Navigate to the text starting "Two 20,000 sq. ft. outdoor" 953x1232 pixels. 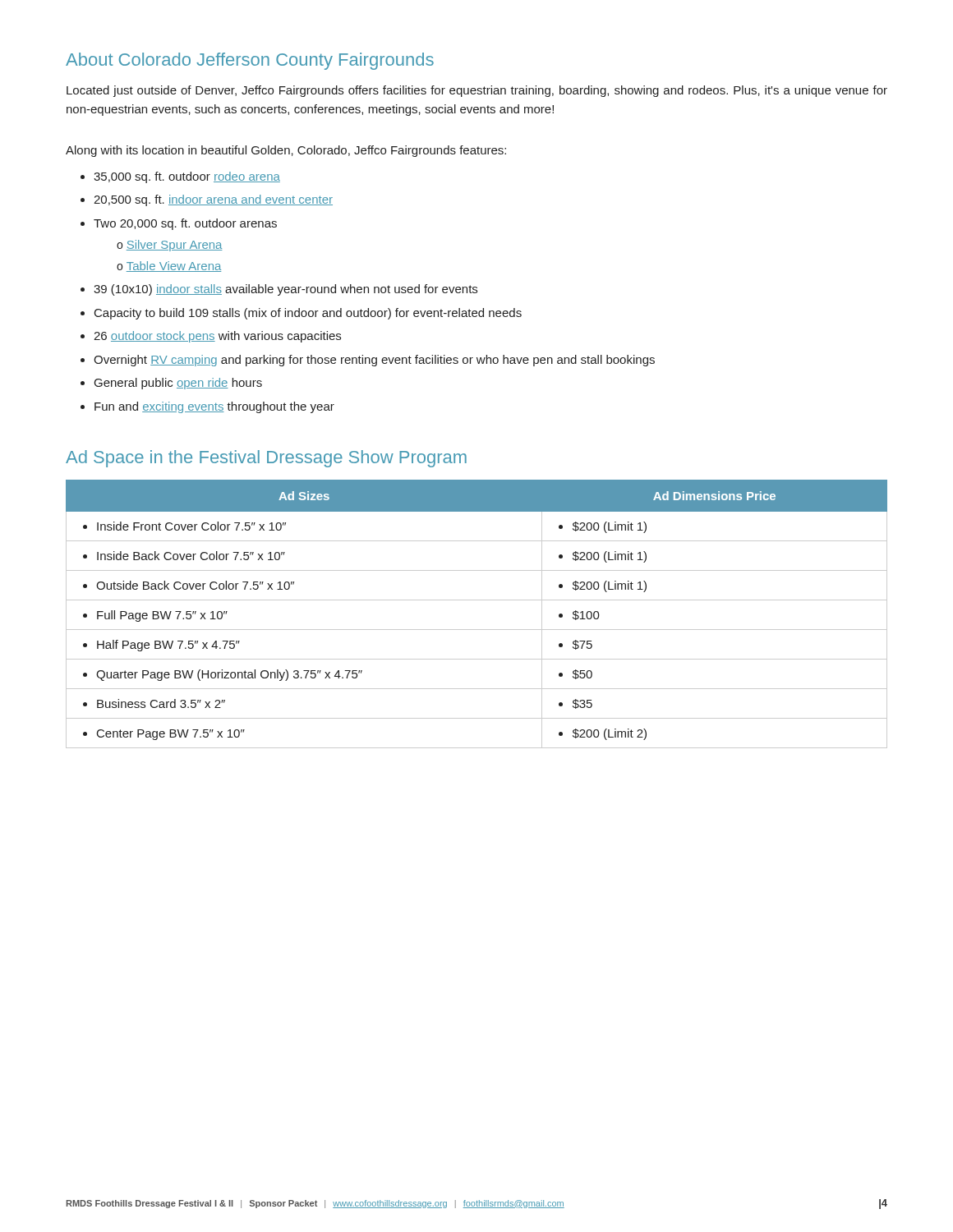179,224
